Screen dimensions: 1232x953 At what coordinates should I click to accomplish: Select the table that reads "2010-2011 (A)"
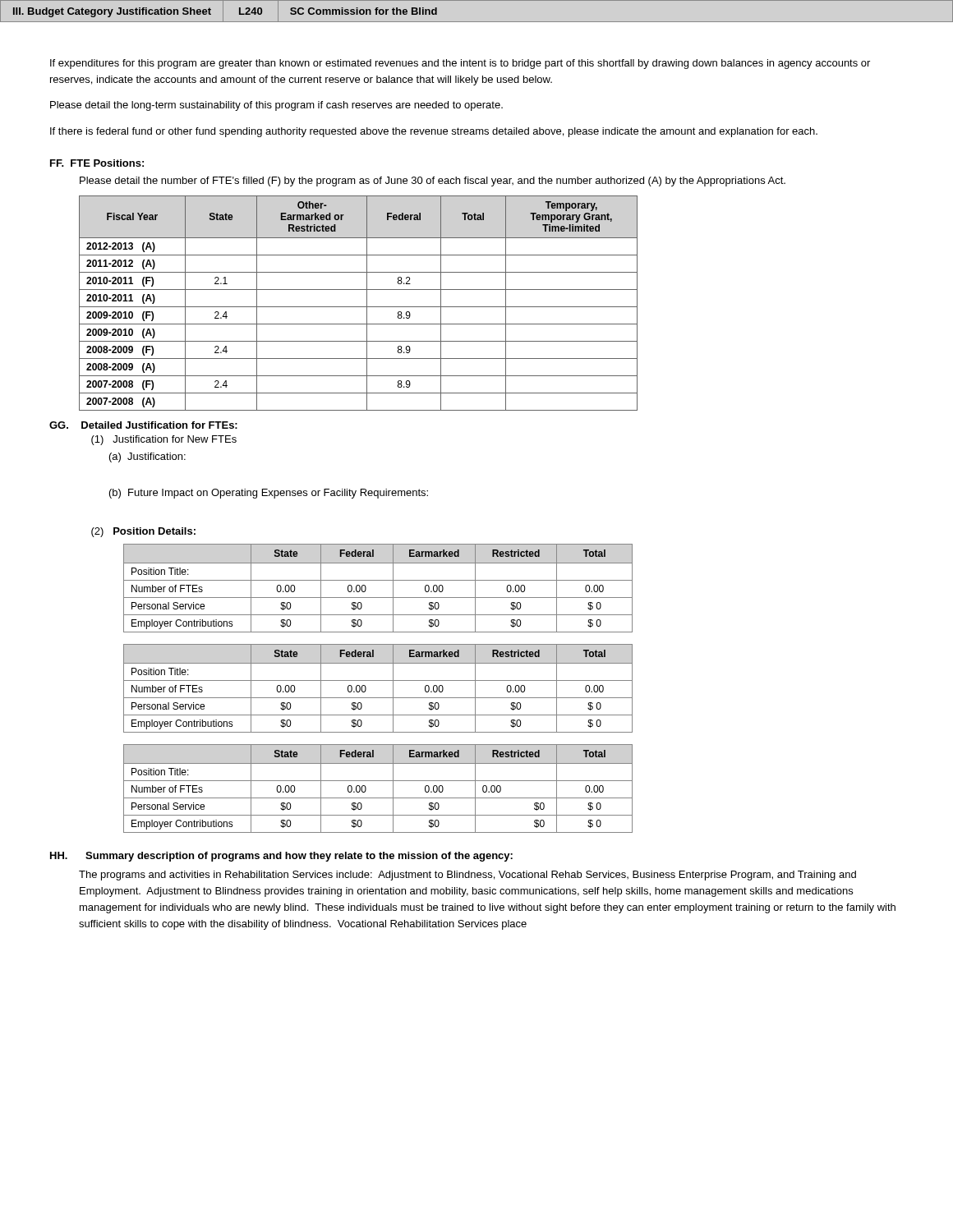point(491,303)
